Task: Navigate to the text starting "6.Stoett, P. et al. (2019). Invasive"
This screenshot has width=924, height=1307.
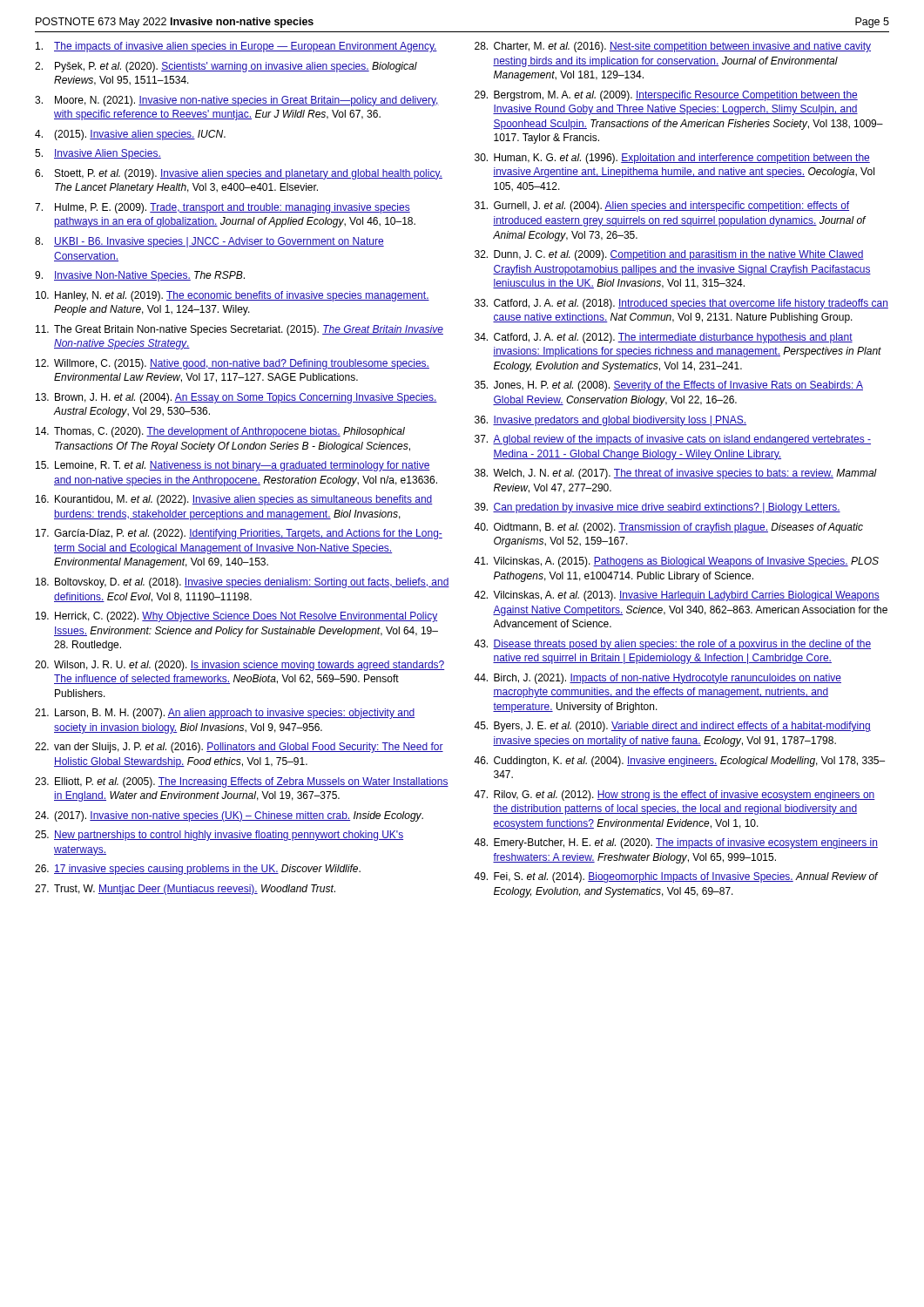Action: [x=242, y=181]
